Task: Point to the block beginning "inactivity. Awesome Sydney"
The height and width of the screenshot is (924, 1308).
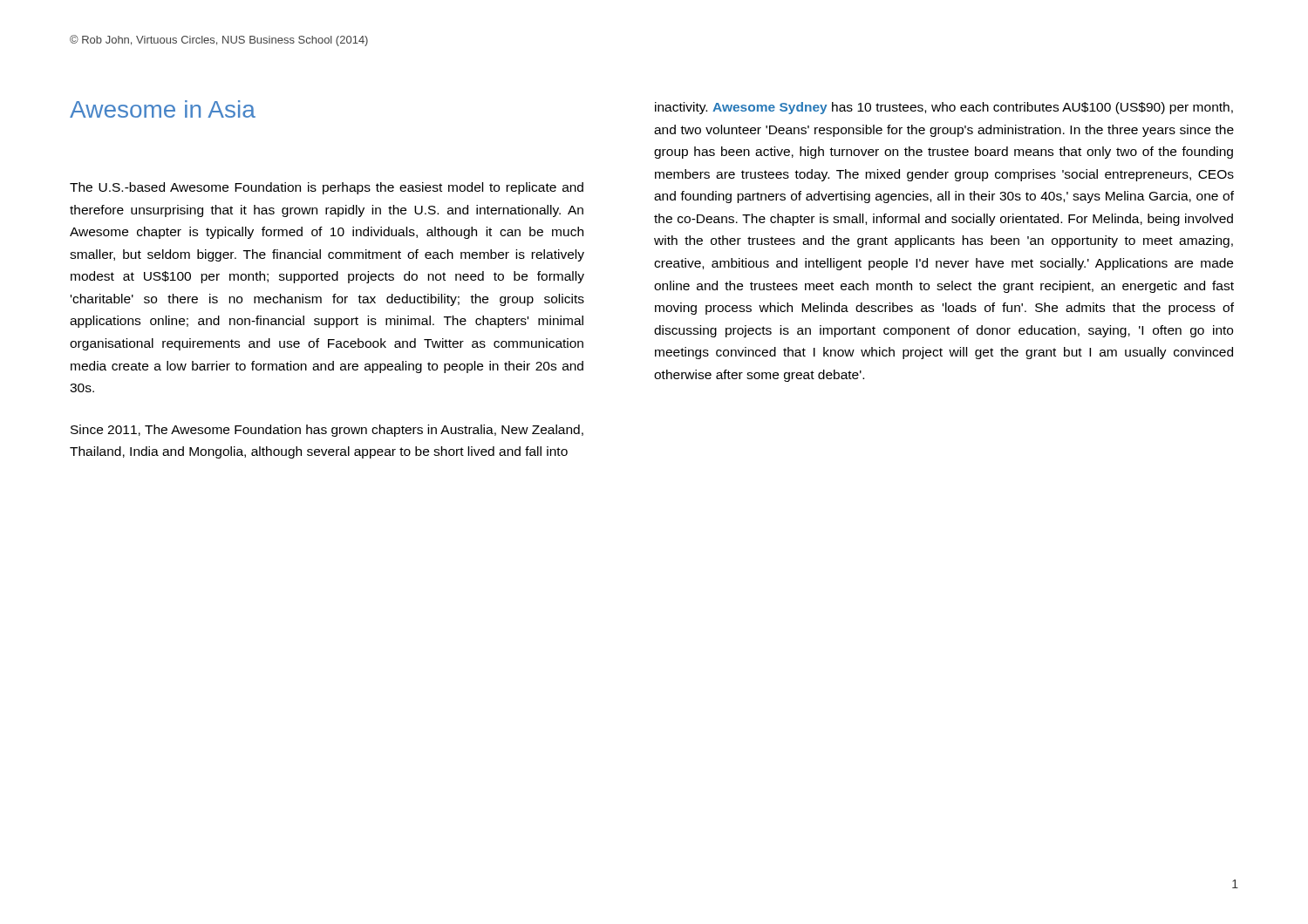Action: (x=944, y=240)
